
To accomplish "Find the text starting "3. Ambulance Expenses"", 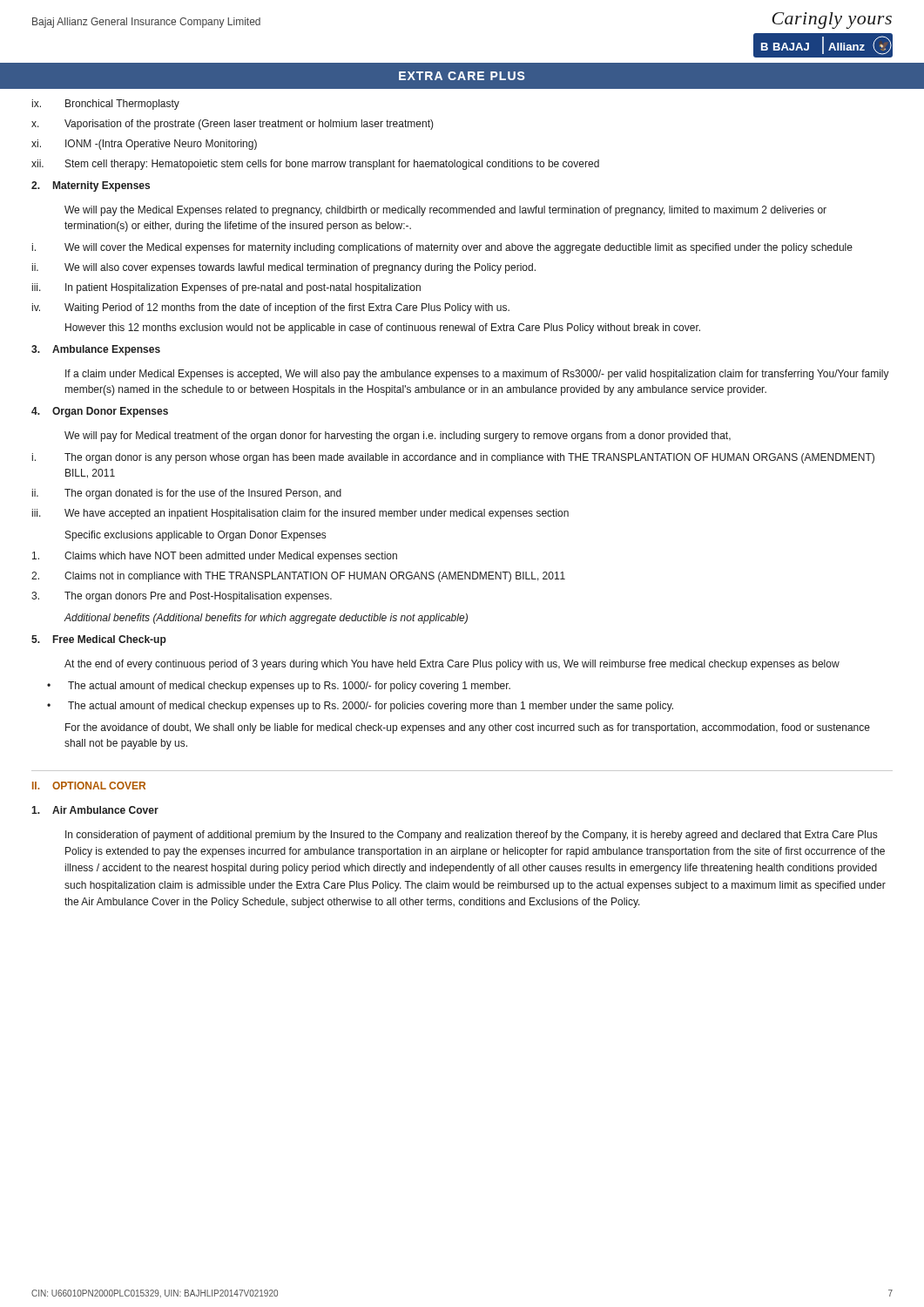I will (x=96, y=352).
